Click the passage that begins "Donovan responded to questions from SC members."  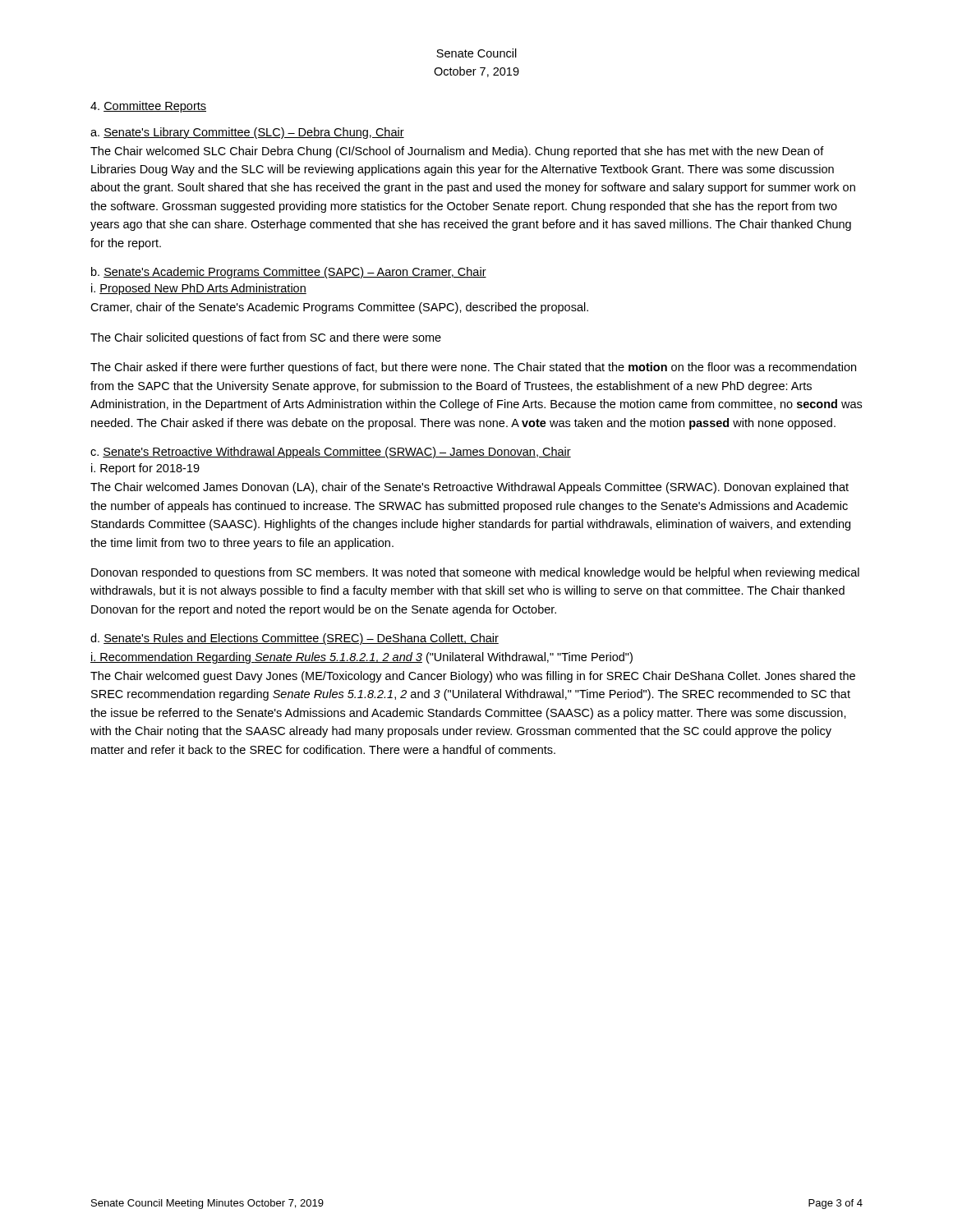tap(475, 591)
